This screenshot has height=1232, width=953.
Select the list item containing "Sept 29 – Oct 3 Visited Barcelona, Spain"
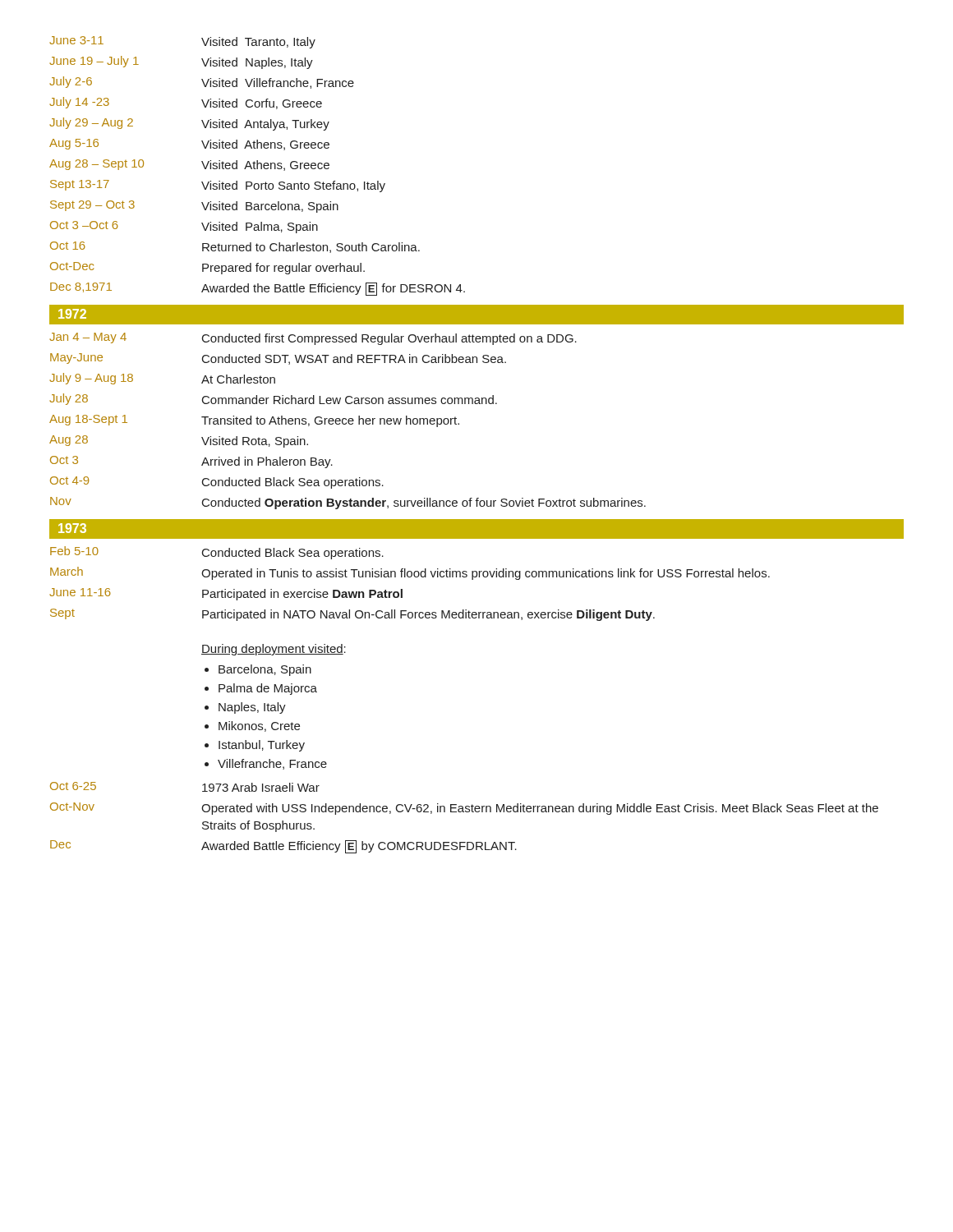[x=89, y=207]
